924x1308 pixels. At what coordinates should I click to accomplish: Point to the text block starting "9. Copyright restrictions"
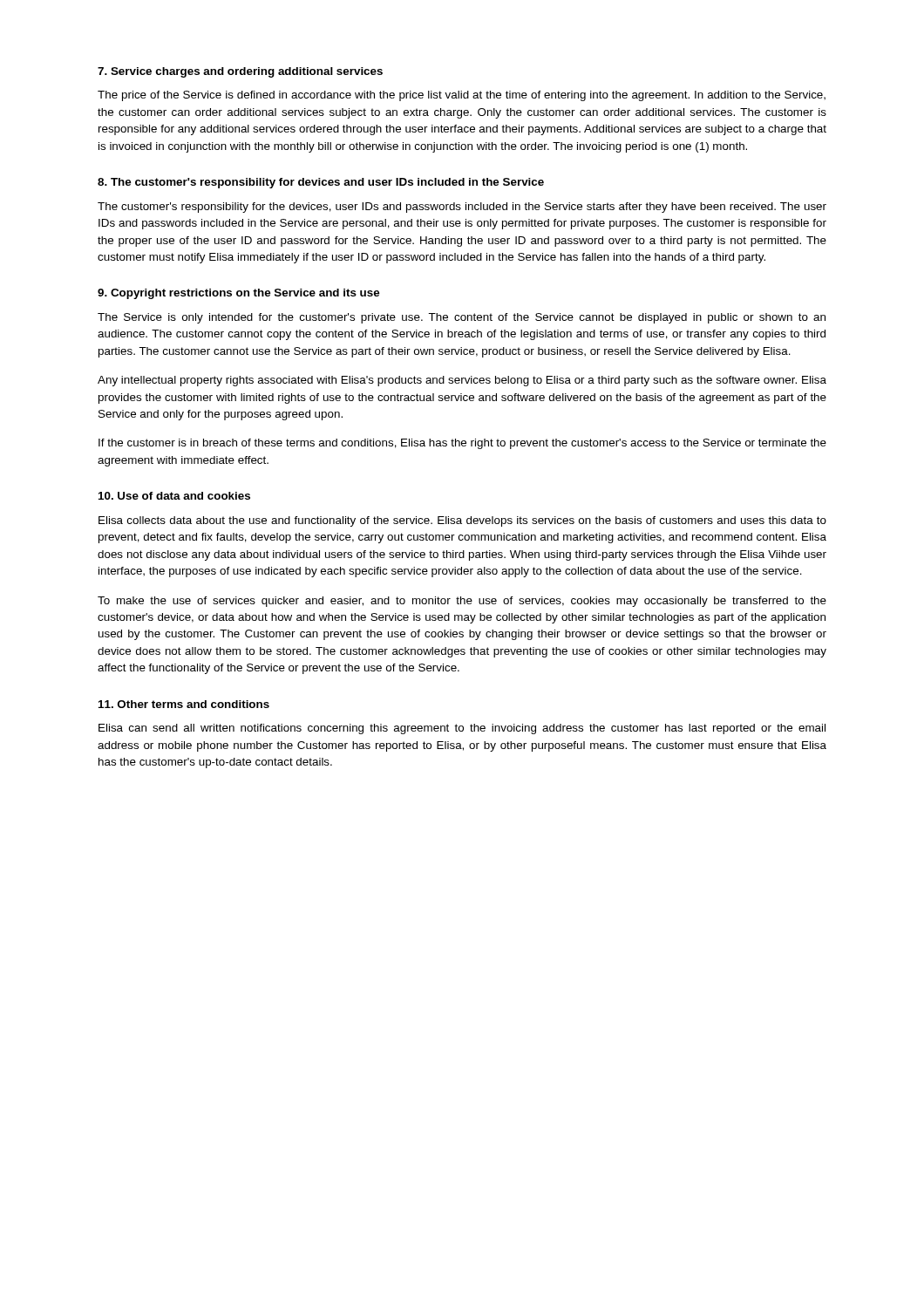point(239,293)
